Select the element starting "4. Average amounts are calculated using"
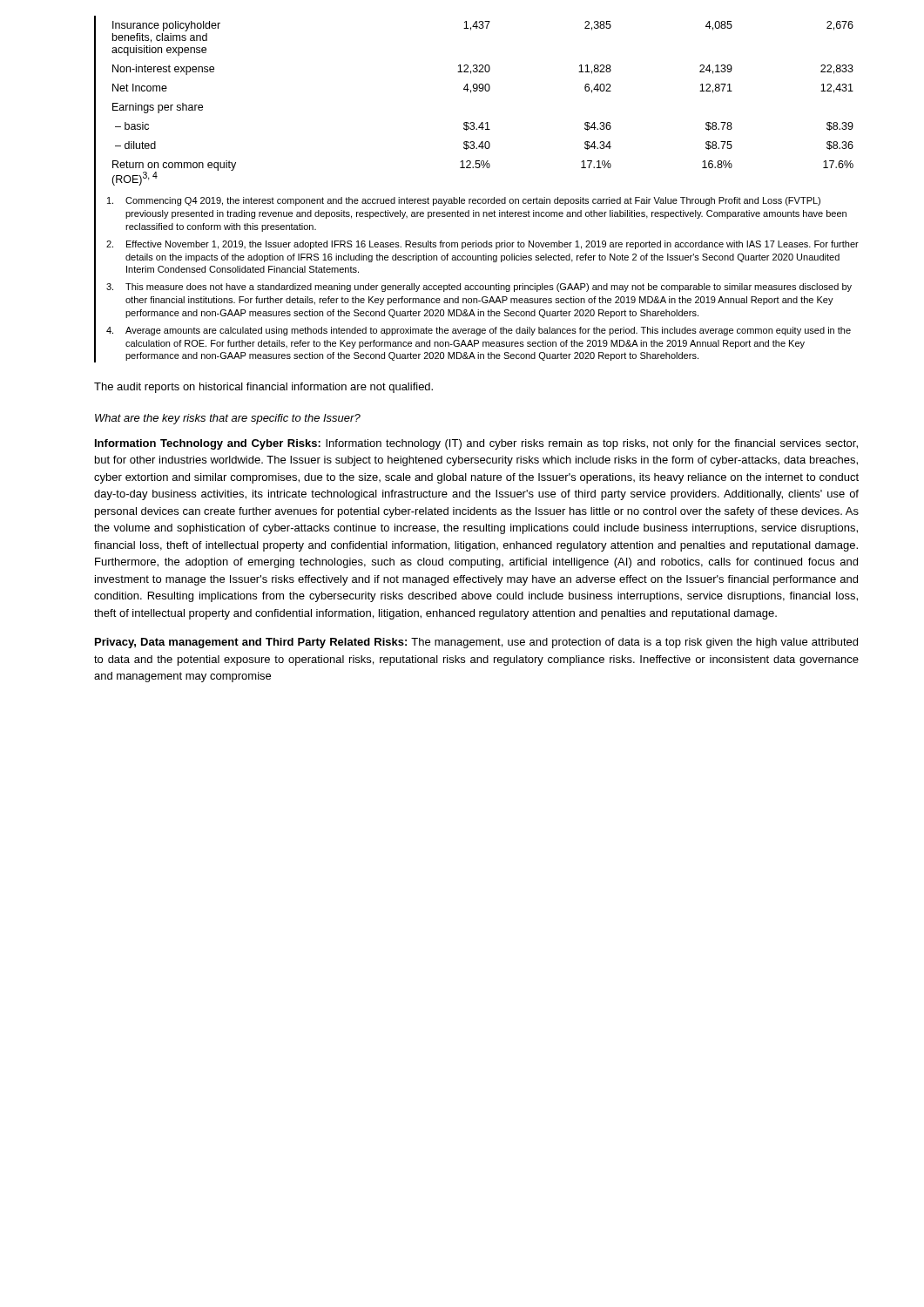 [x=482, y=343]
